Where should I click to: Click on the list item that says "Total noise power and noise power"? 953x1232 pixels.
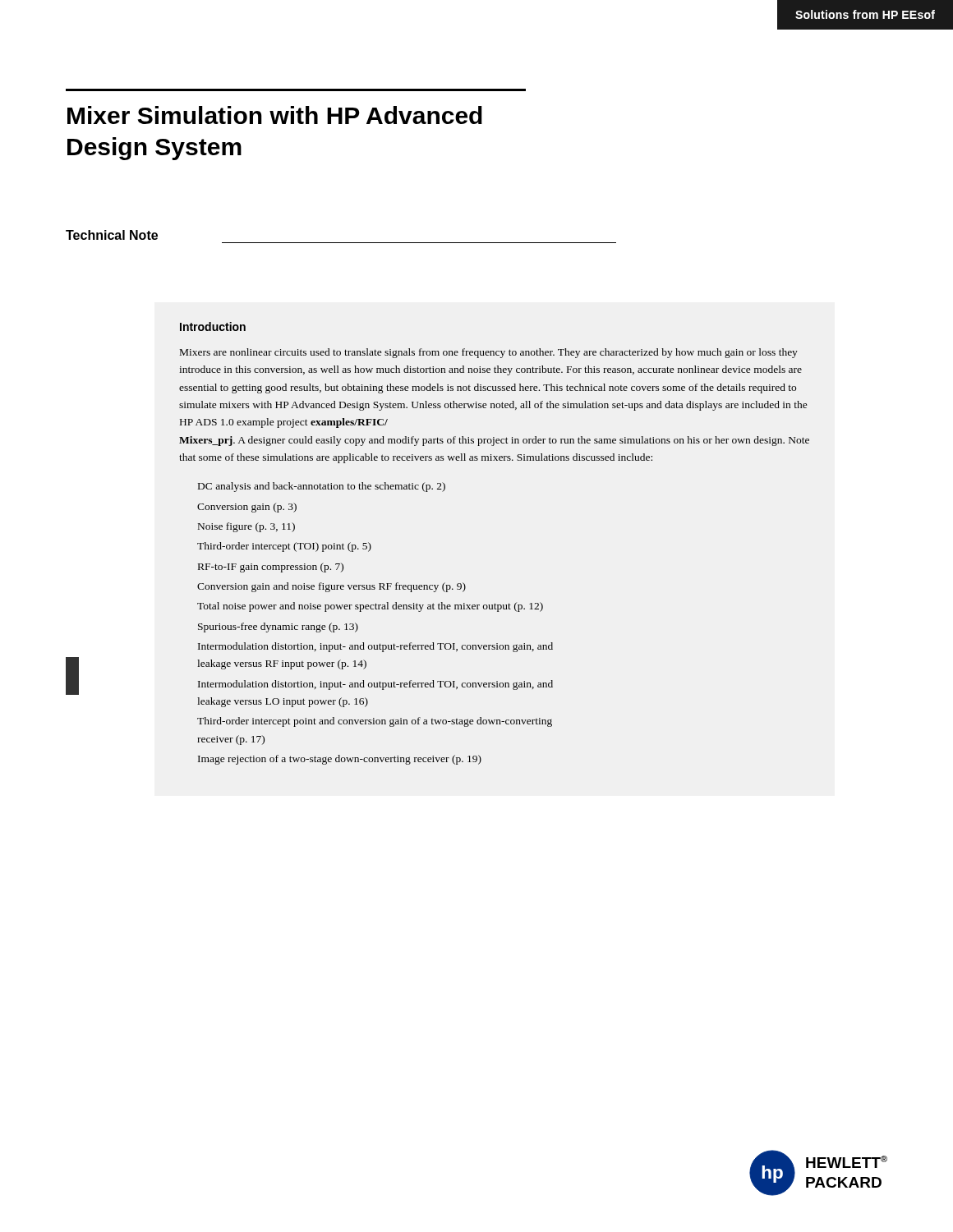pyautogui.click(x=370, y=606)
